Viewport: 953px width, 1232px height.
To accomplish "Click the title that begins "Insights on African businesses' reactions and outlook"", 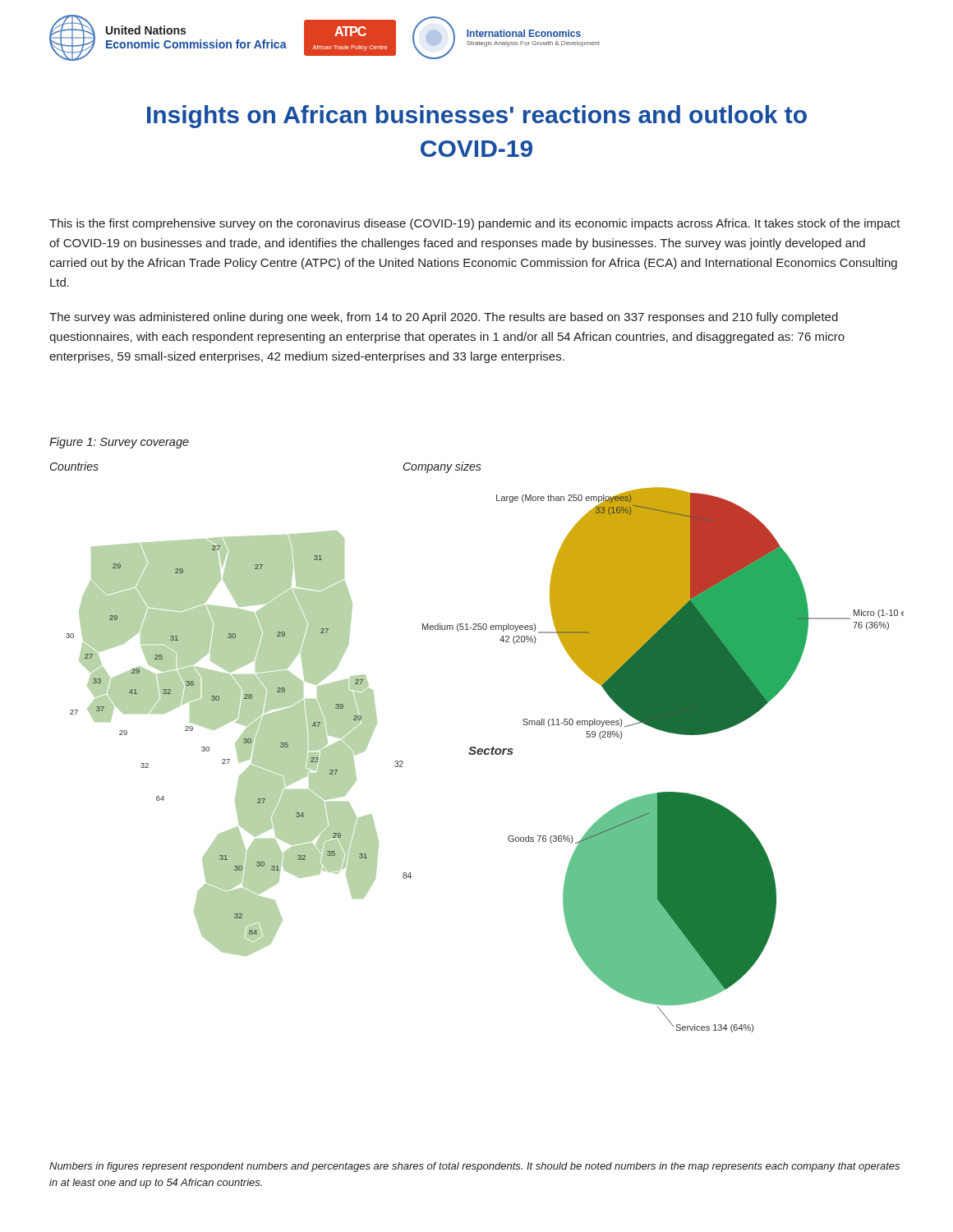I will point(476,132).
